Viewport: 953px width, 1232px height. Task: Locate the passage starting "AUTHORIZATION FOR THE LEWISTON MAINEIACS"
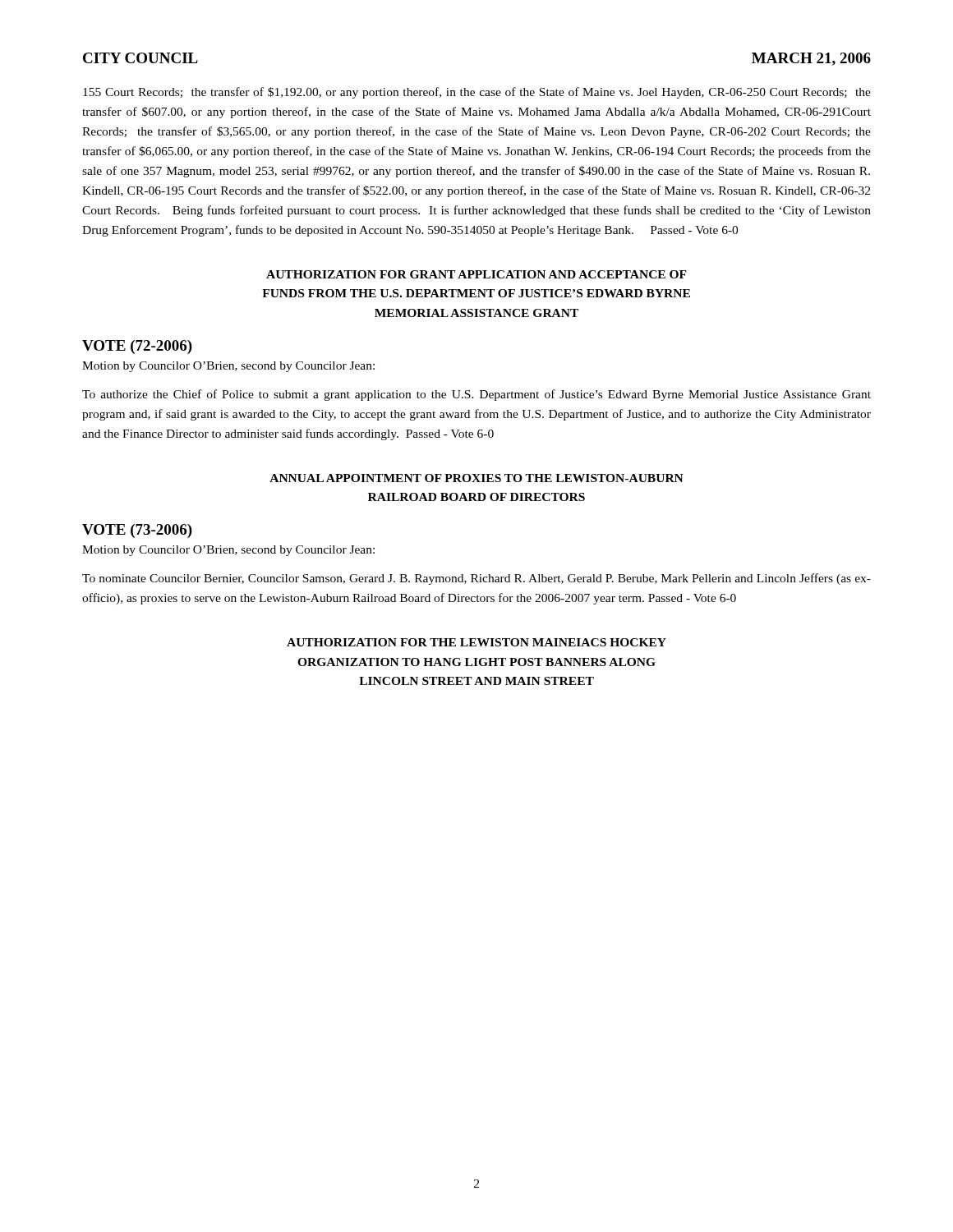[x=476, y=661]
